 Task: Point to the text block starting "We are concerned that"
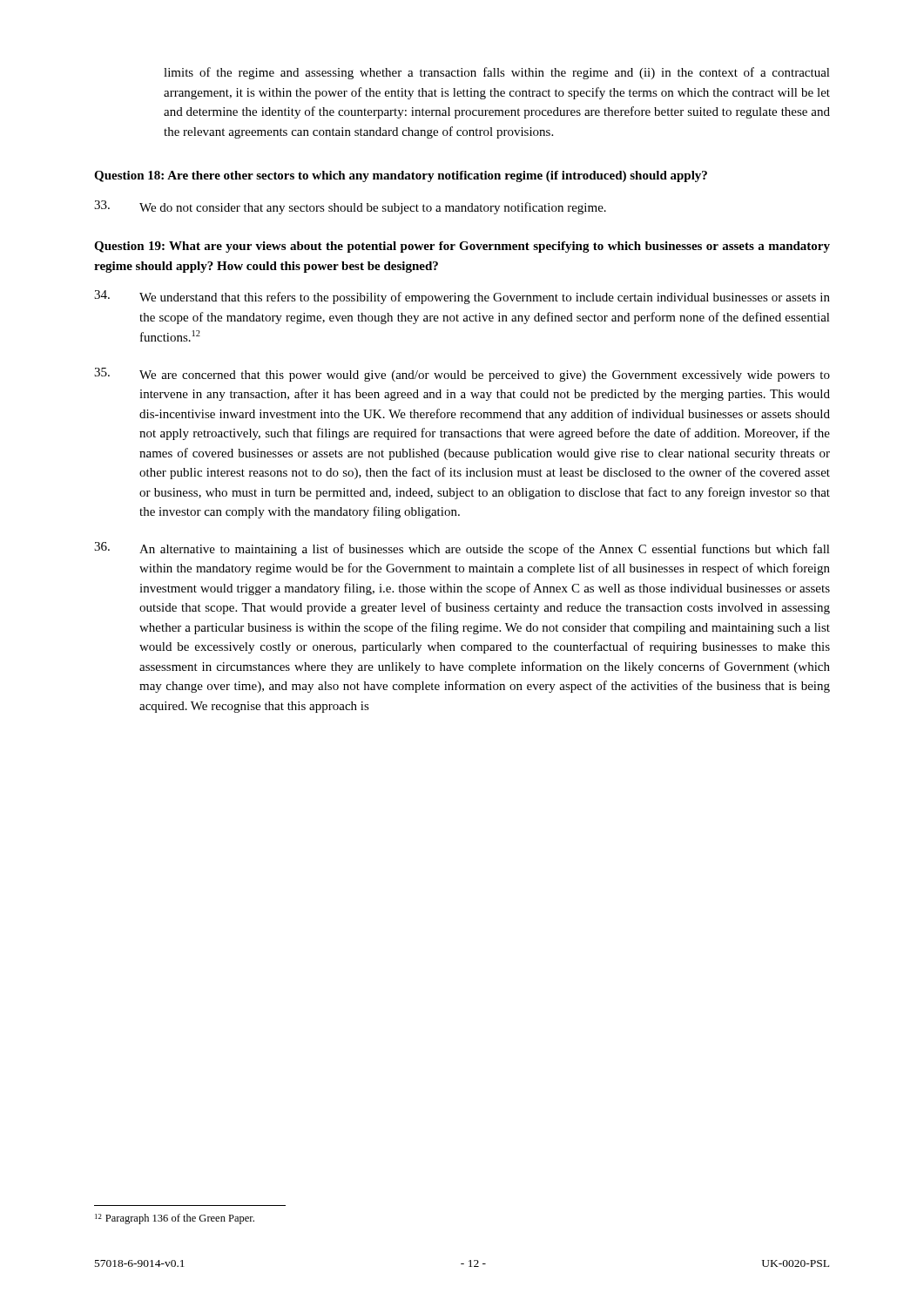coord(462,443)
